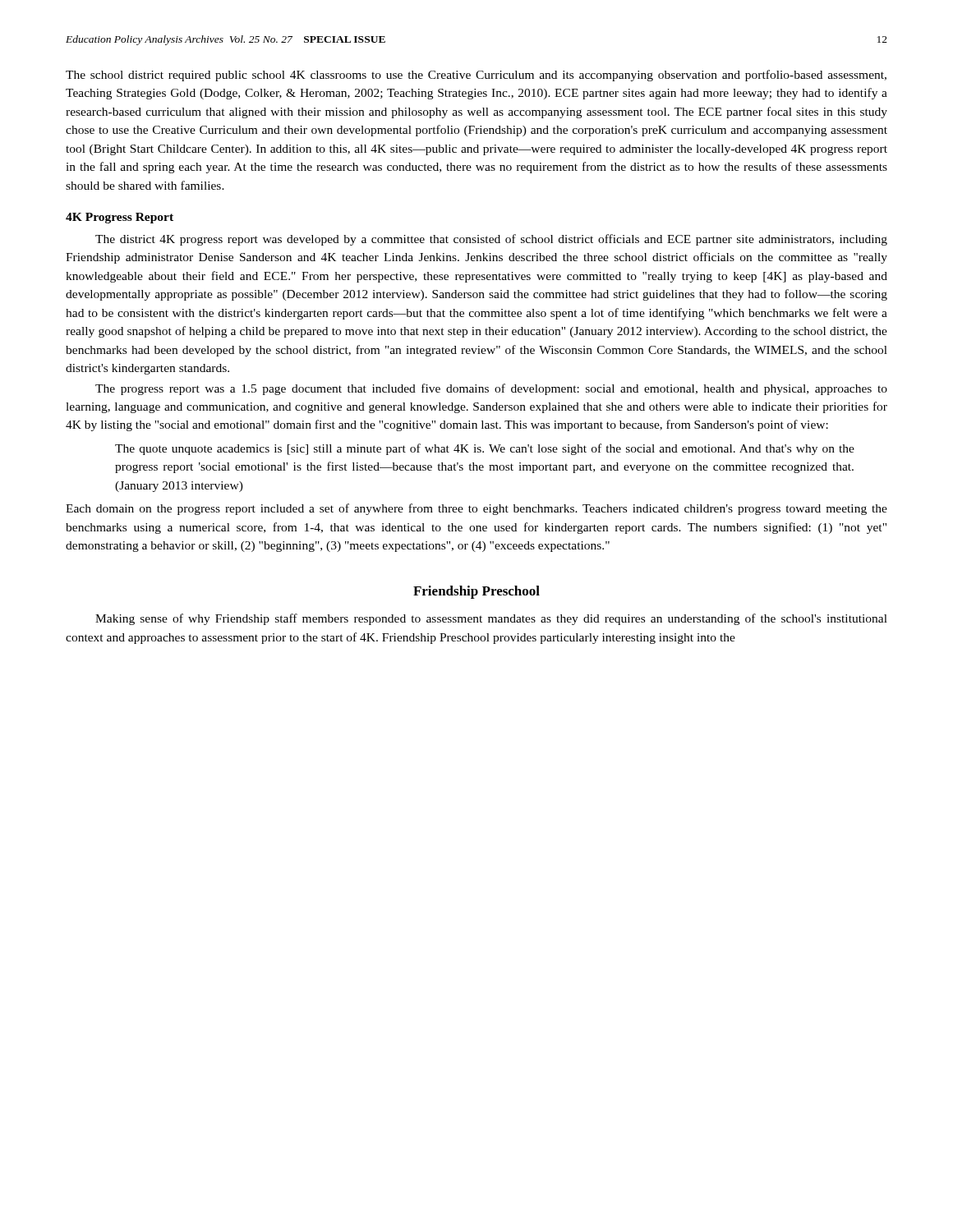The width and height of the screenshot is (953, 1232).
Task: Click on the region starting "The progress report"
Action: point(476,406)
